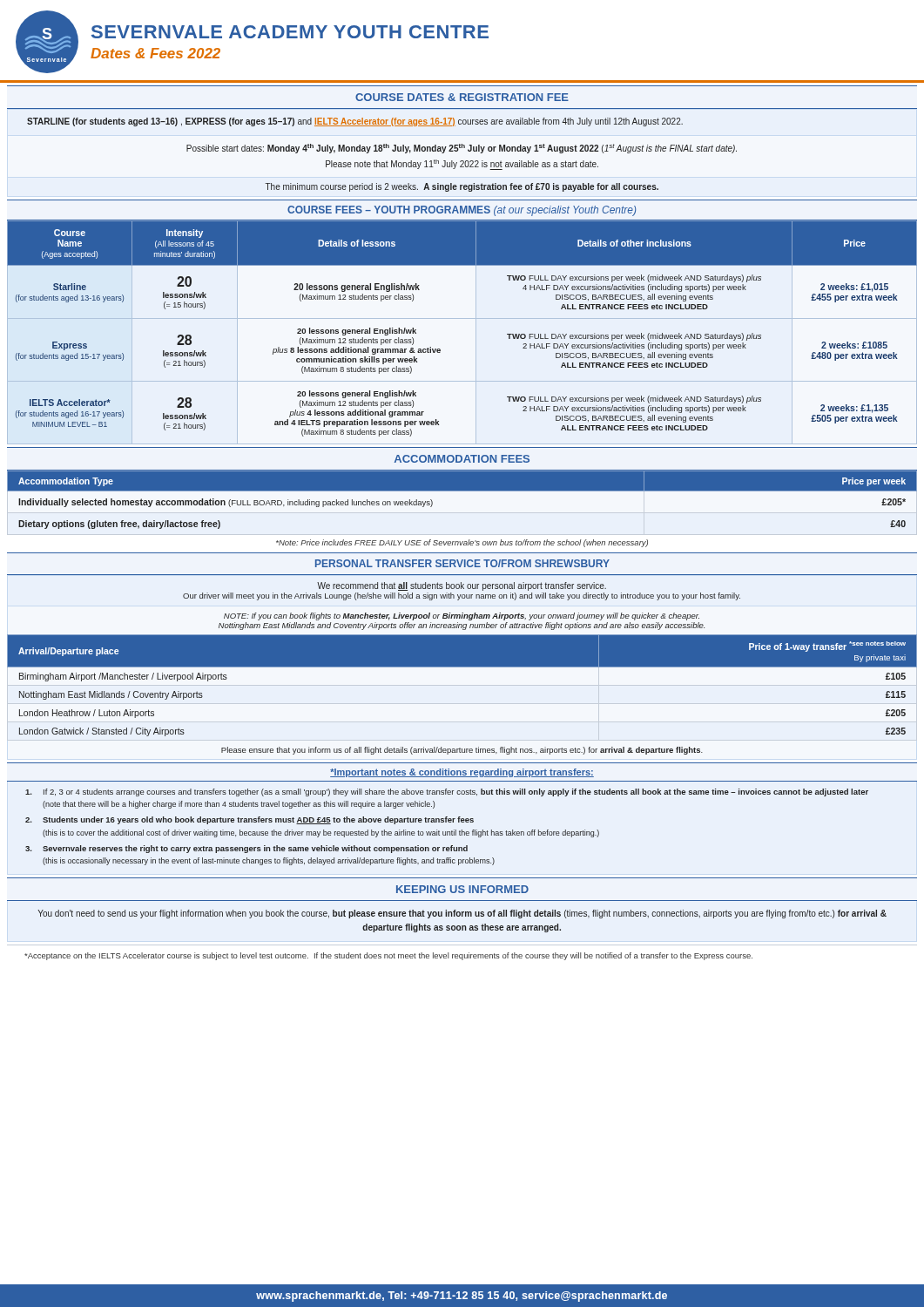Find the footnote with the text "Acceptance on the IELTS Accelerator"
Screen dimensions: 1307x924
click(389, 955)
